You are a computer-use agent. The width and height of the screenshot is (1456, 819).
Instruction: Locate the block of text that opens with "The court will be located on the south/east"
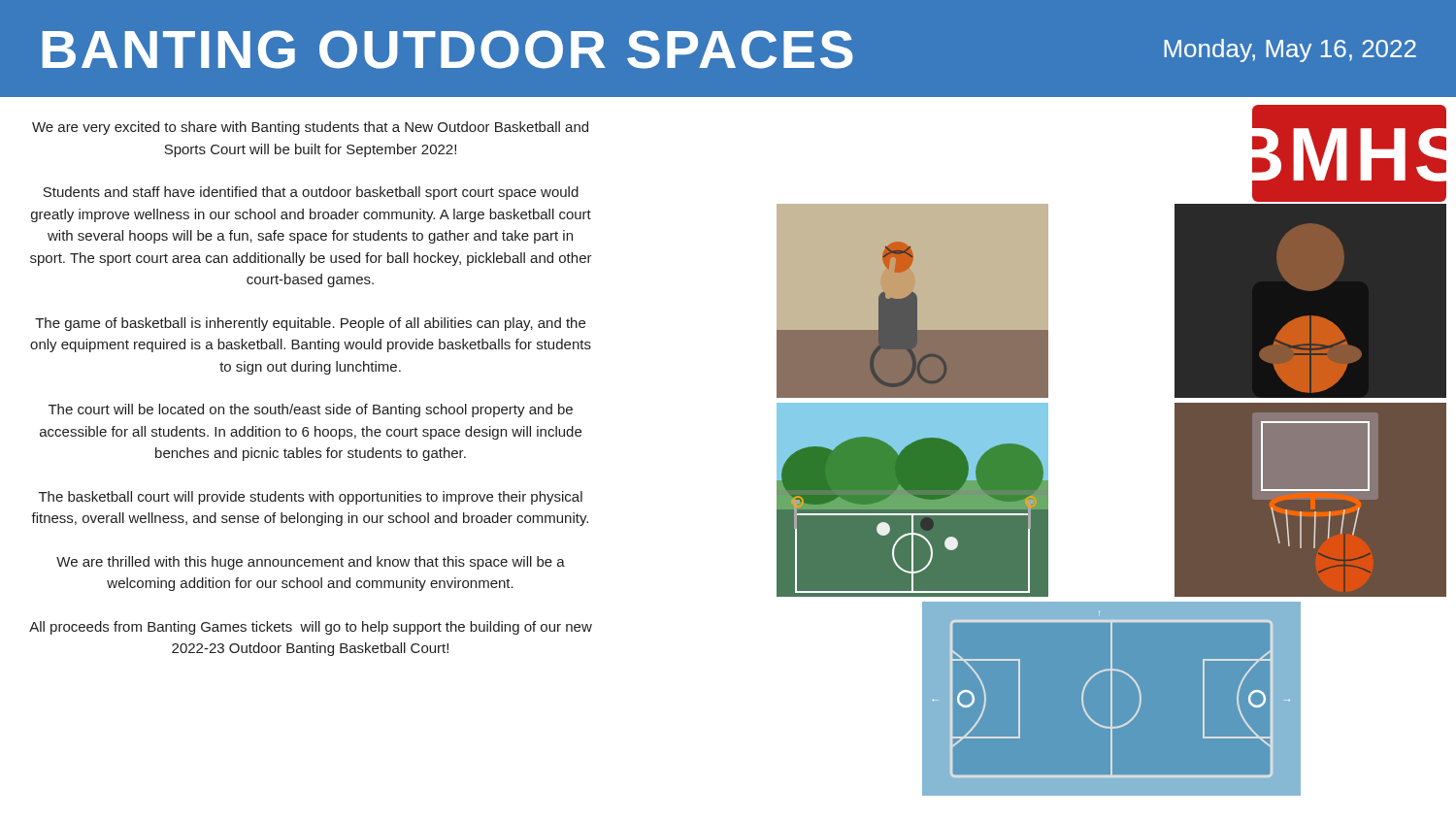pos(311,431)
